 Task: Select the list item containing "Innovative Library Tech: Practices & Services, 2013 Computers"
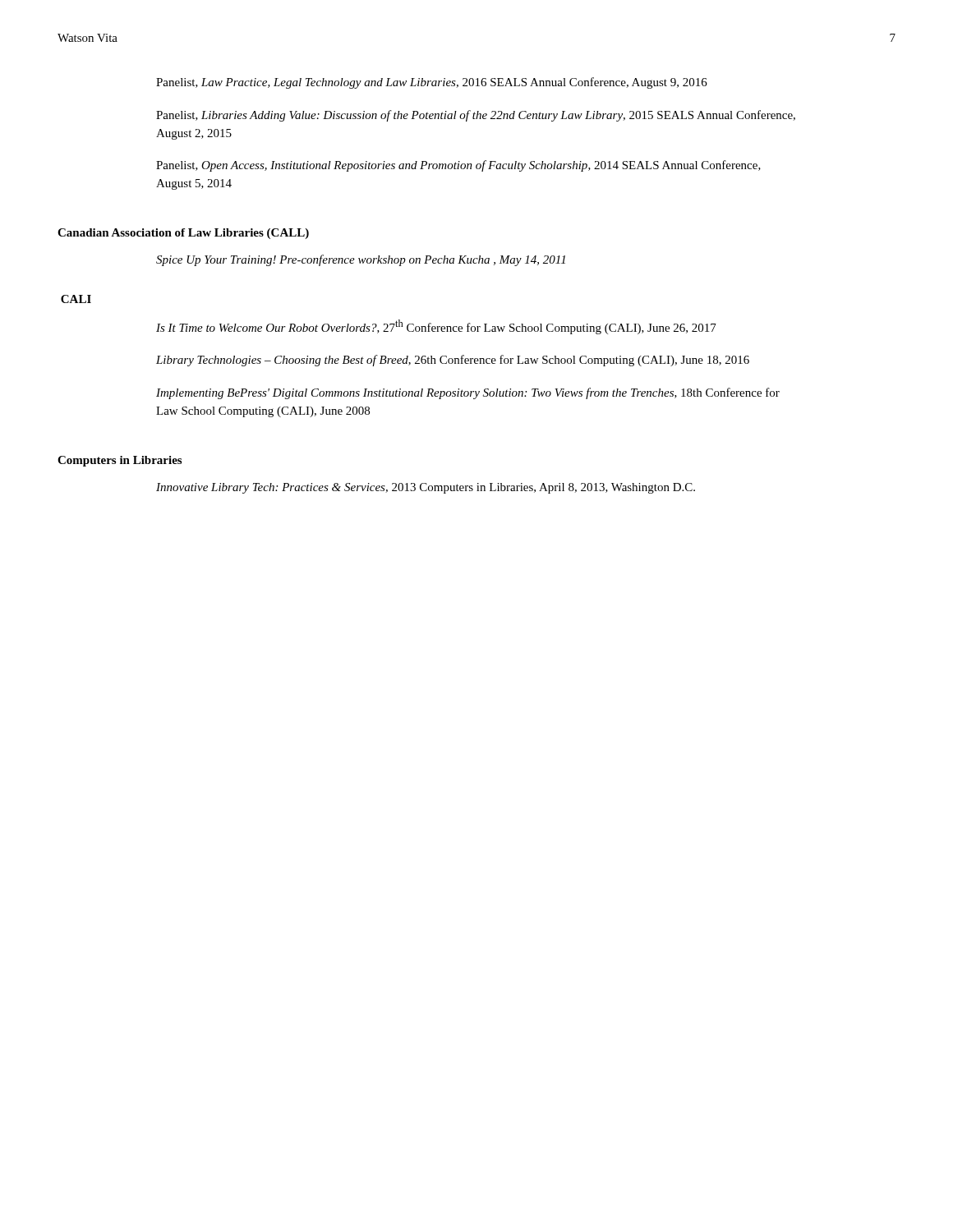tap(426, 487)
